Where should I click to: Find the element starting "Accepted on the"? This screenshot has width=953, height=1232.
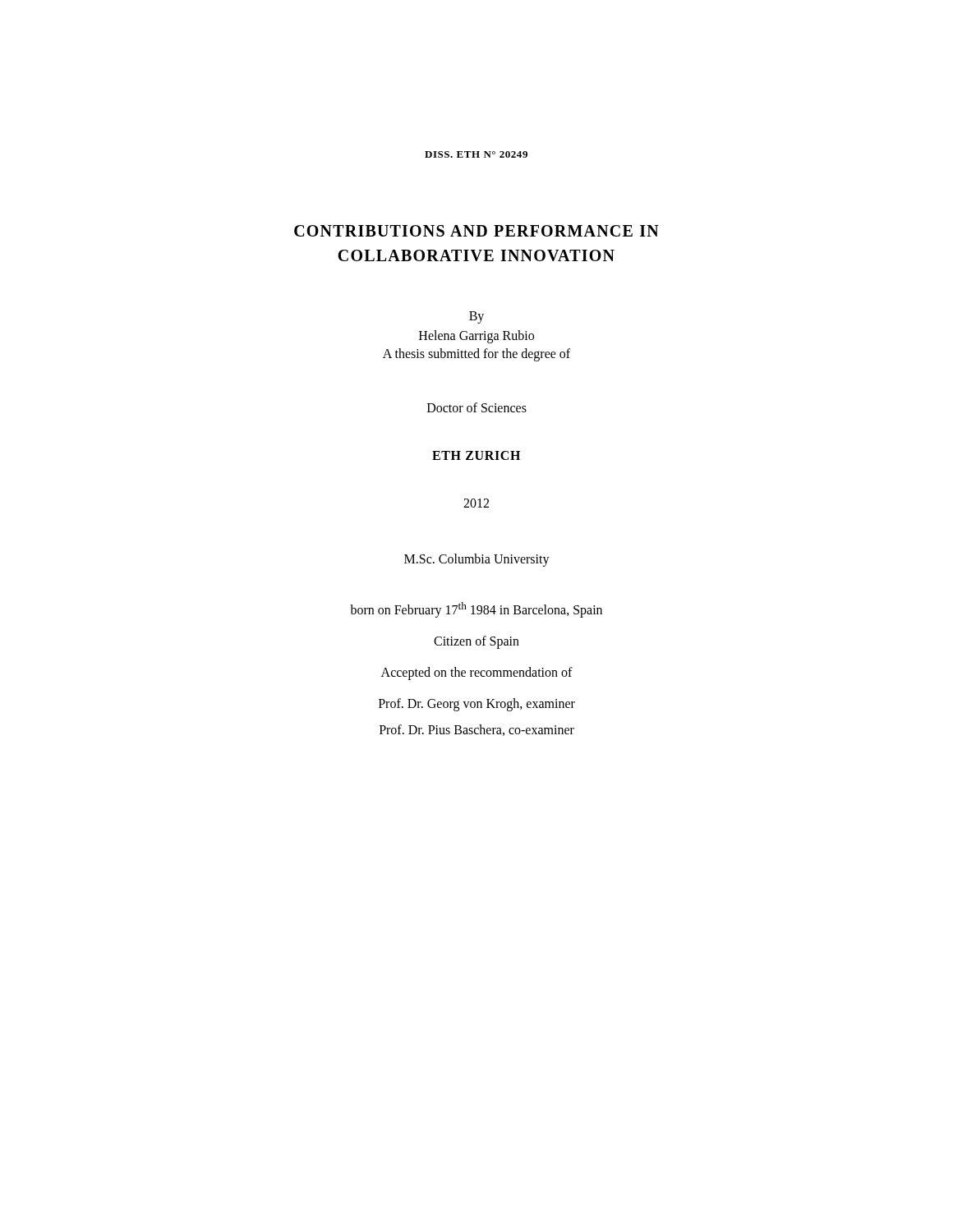(476, 673)
